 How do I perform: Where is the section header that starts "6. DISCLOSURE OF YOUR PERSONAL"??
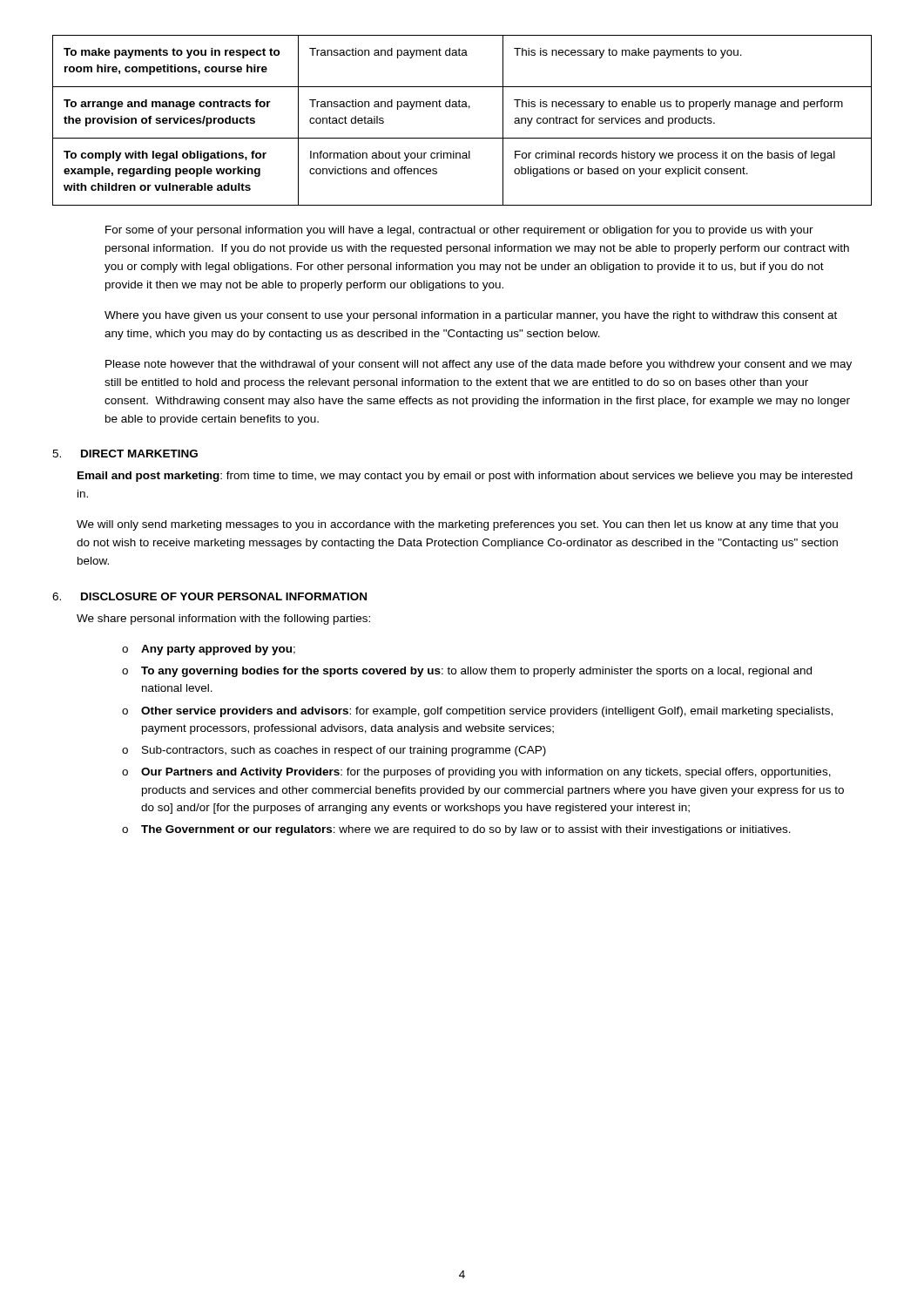click(210, 597)
